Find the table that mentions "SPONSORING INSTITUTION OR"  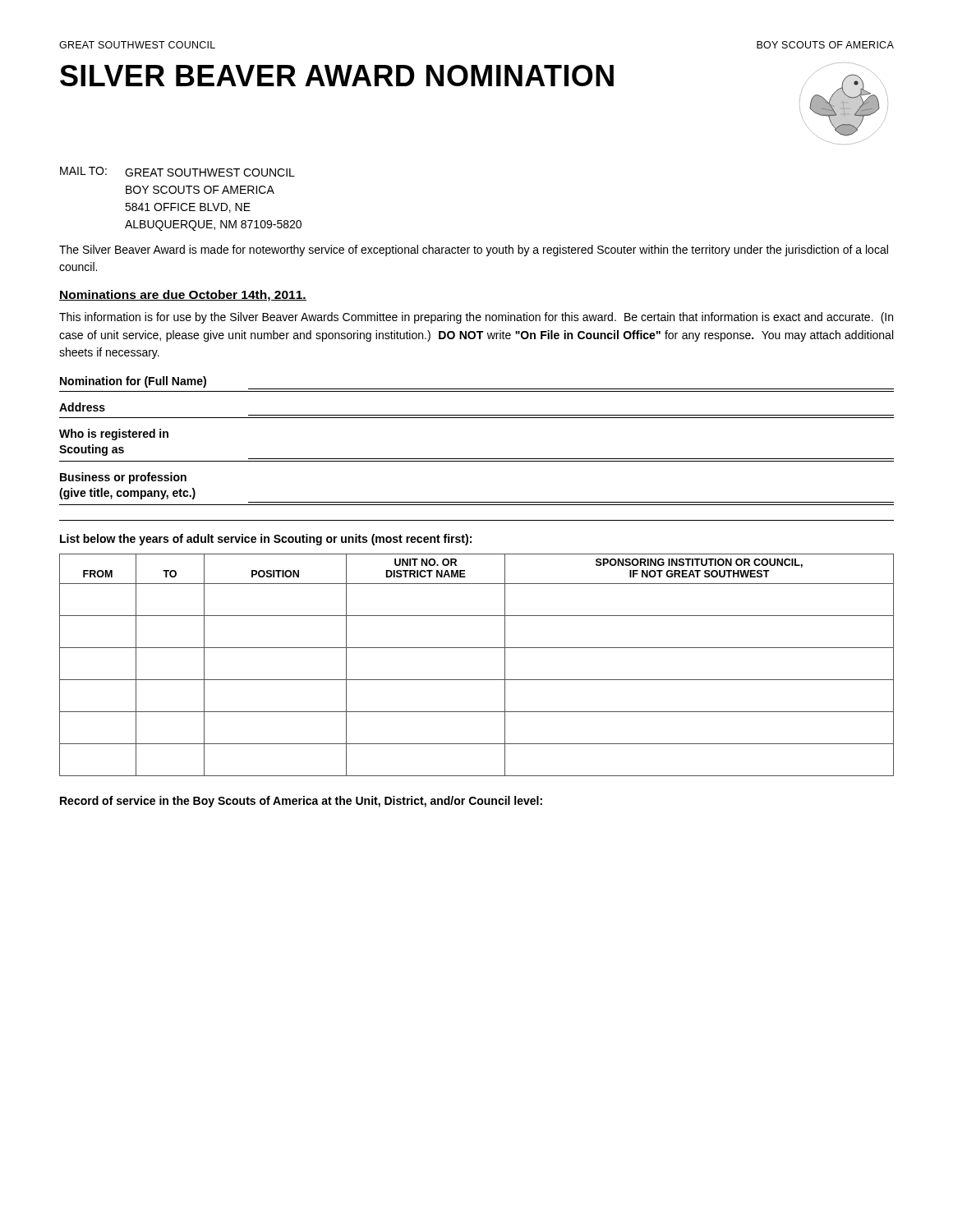476,665
